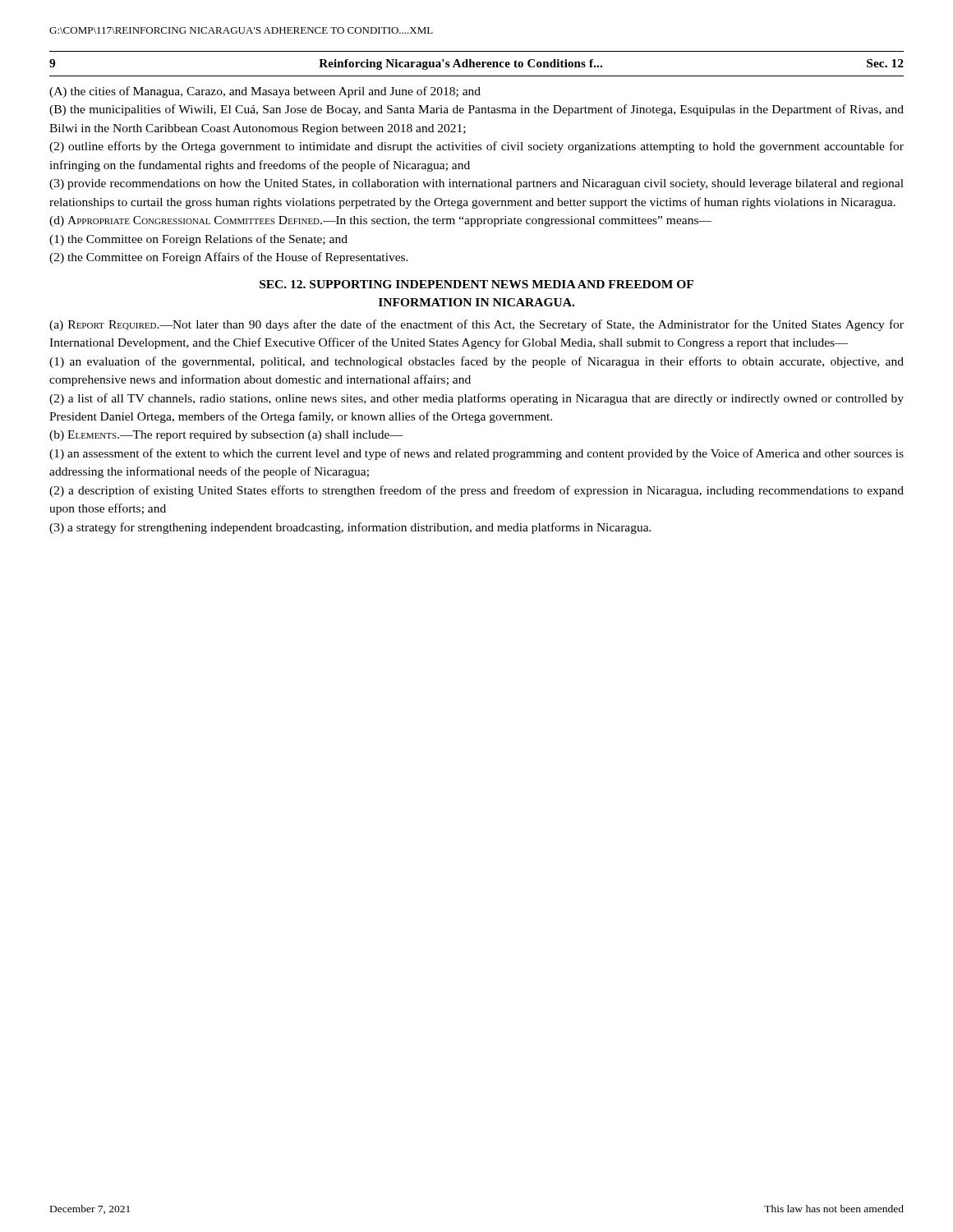953x1232 pixels.
Task: Point to the block beginning "(2) the Committee on Foreign"
Action: (x=229, y=257)
